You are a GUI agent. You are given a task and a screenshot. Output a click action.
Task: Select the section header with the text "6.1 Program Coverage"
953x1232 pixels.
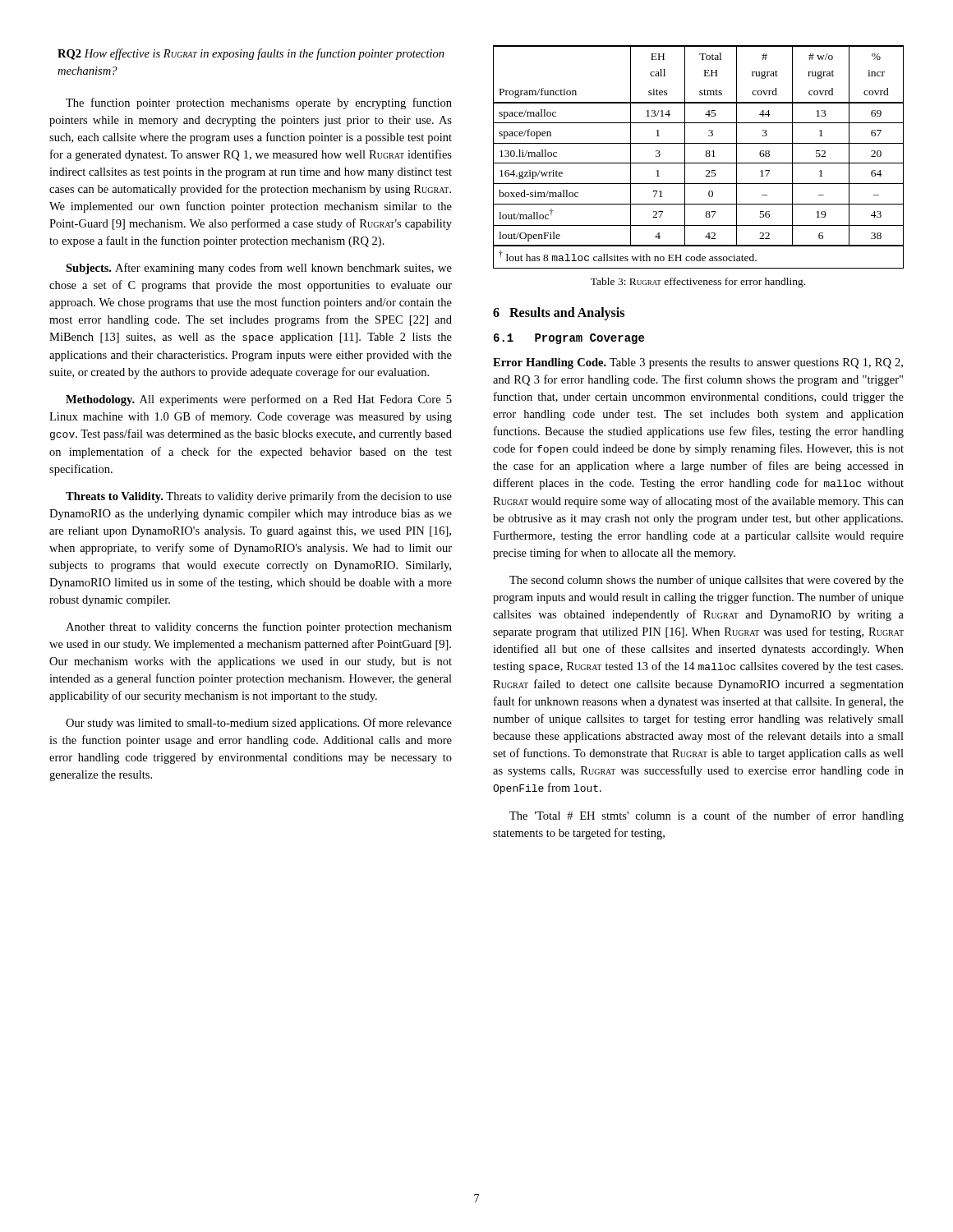(569, 339)
